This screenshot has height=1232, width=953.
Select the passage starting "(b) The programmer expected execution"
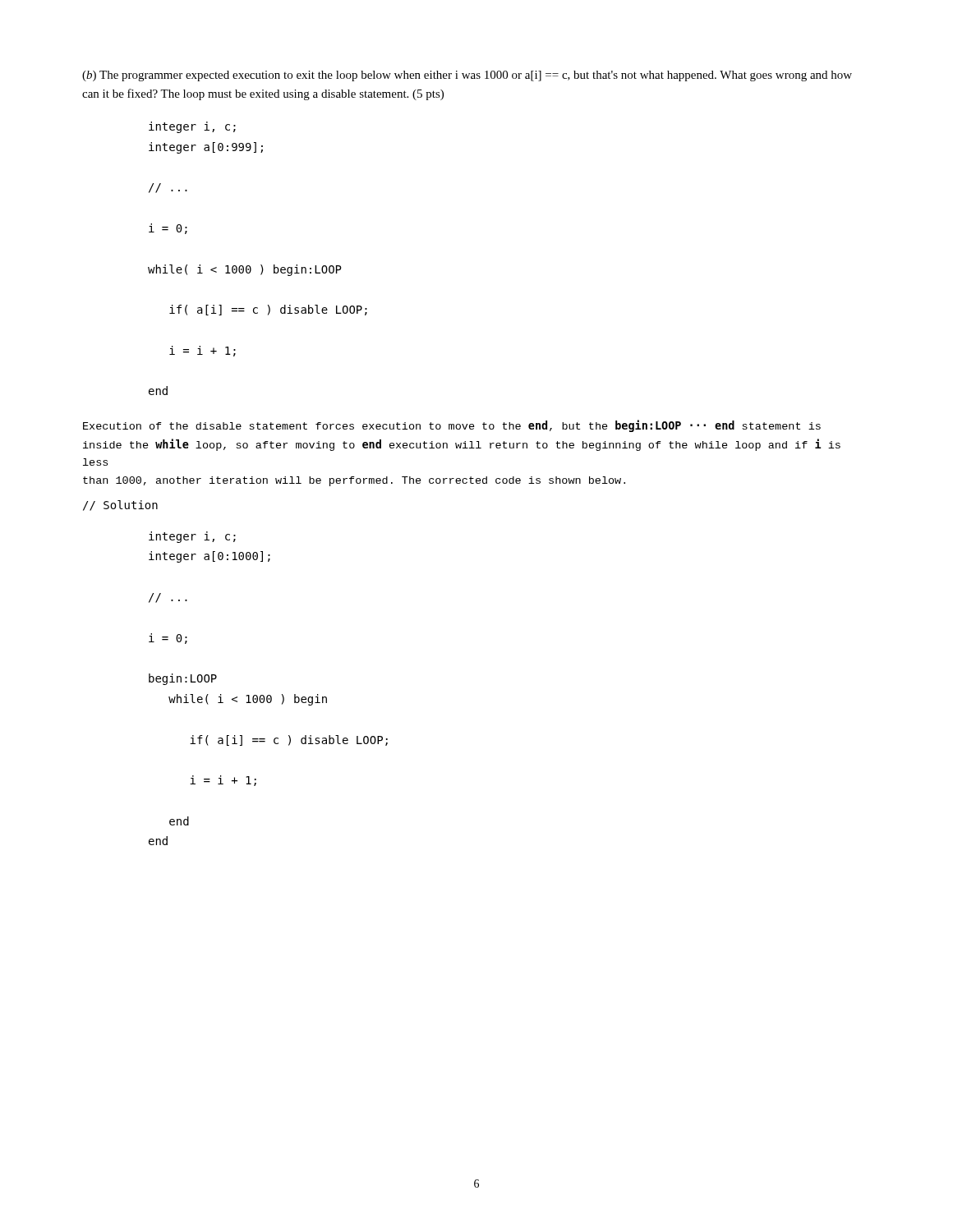(467, 84)
